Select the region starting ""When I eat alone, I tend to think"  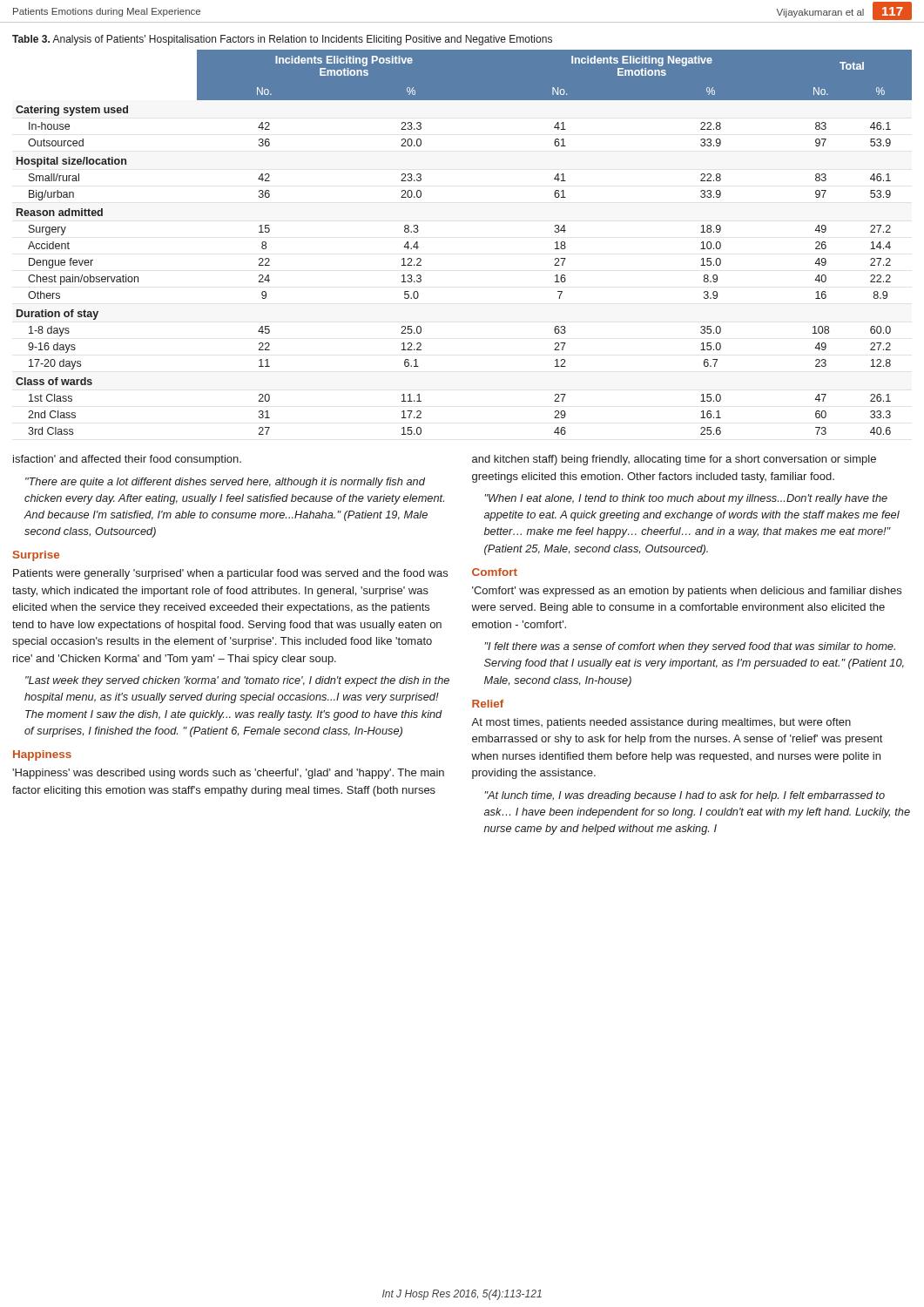point(692,523)
